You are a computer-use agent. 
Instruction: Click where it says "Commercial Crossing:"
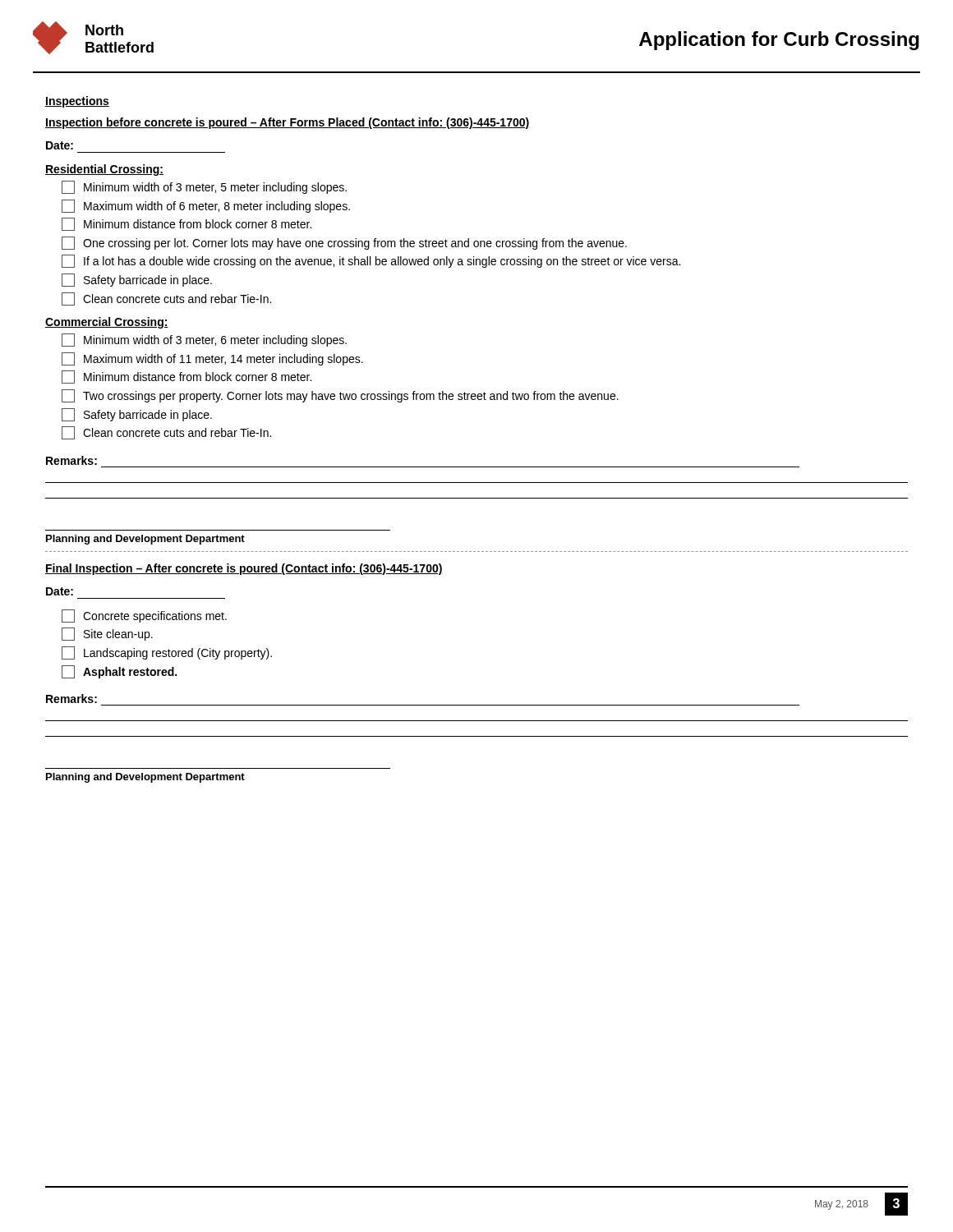[107, 322]
